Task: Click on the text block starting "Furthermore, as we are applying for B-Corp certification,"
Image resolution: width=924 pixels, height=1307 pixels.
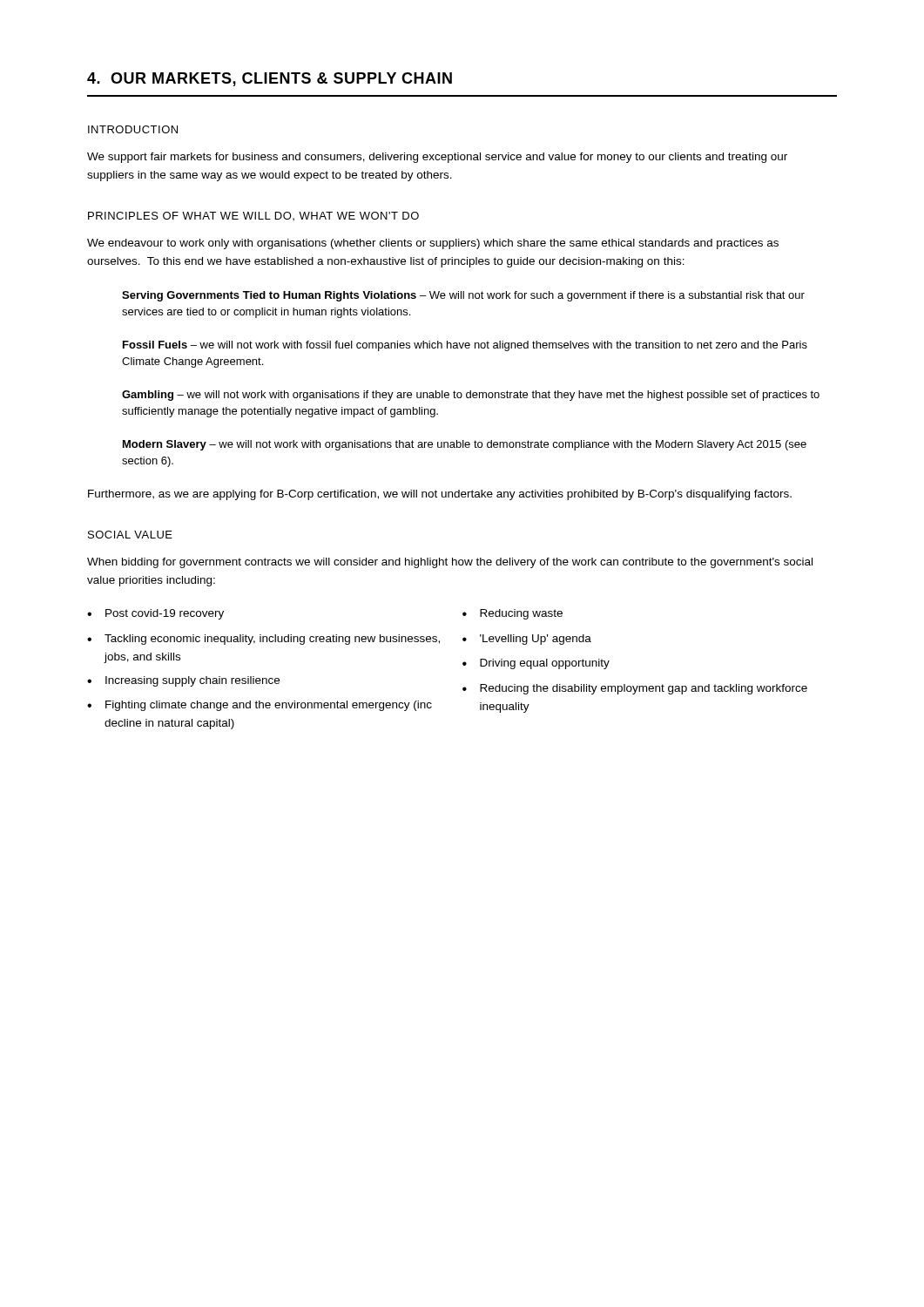Action: 440,493
